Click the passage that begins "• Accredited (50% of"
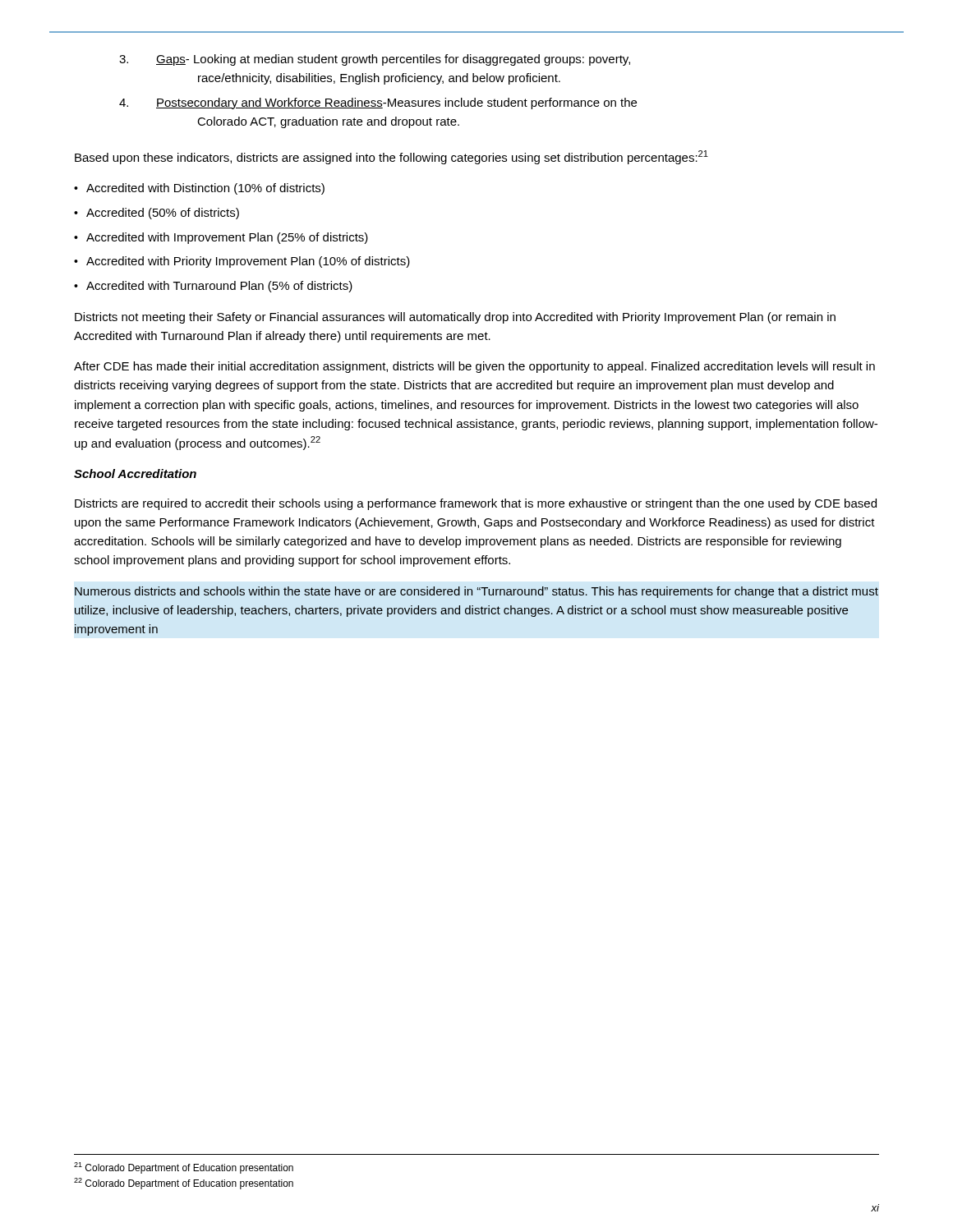Image resolution: width=953 pixels, height=1232 pixels. [157, 213]
